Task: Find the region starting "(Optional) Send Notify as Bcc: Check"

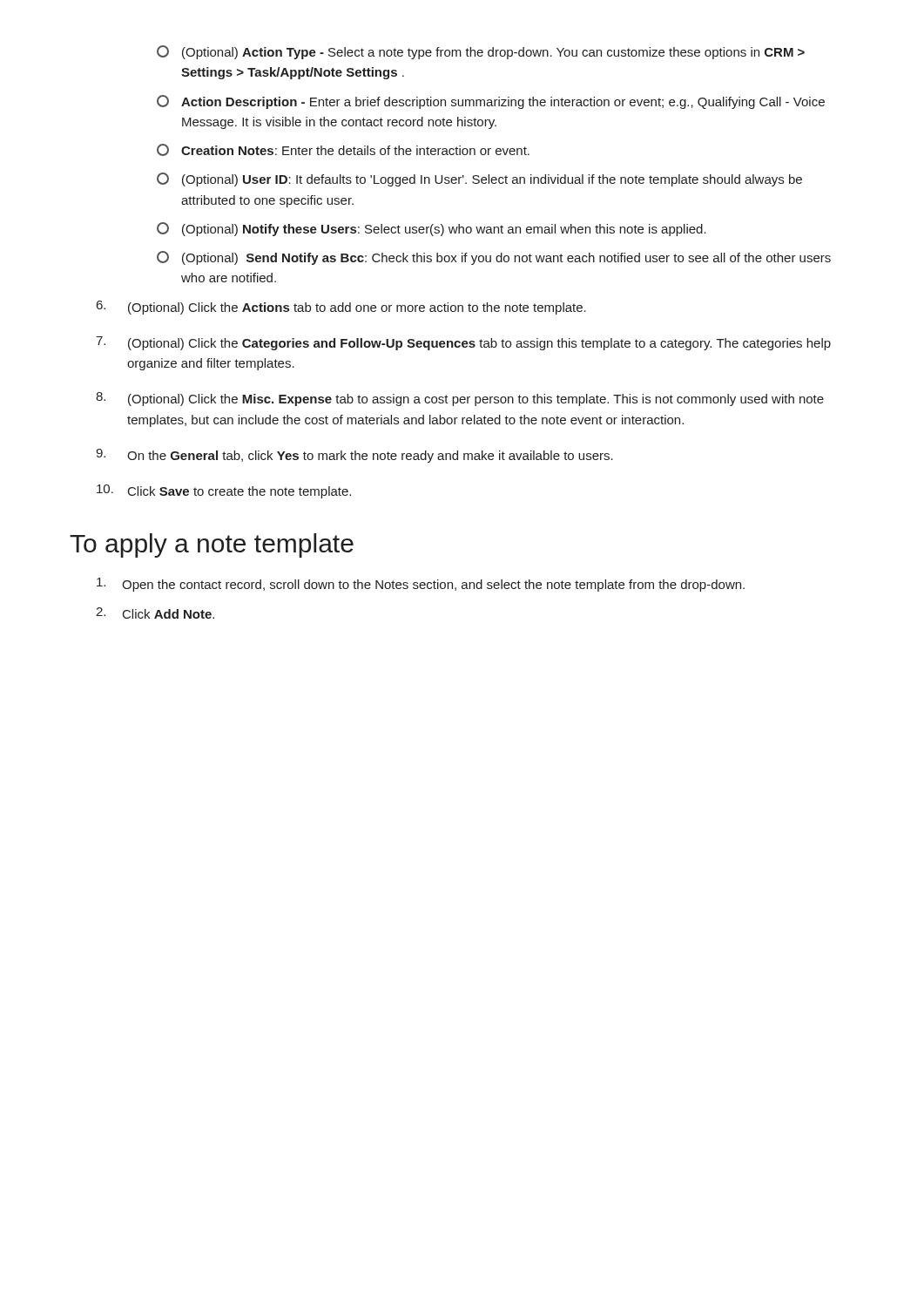Action: [x=506, y=268]
